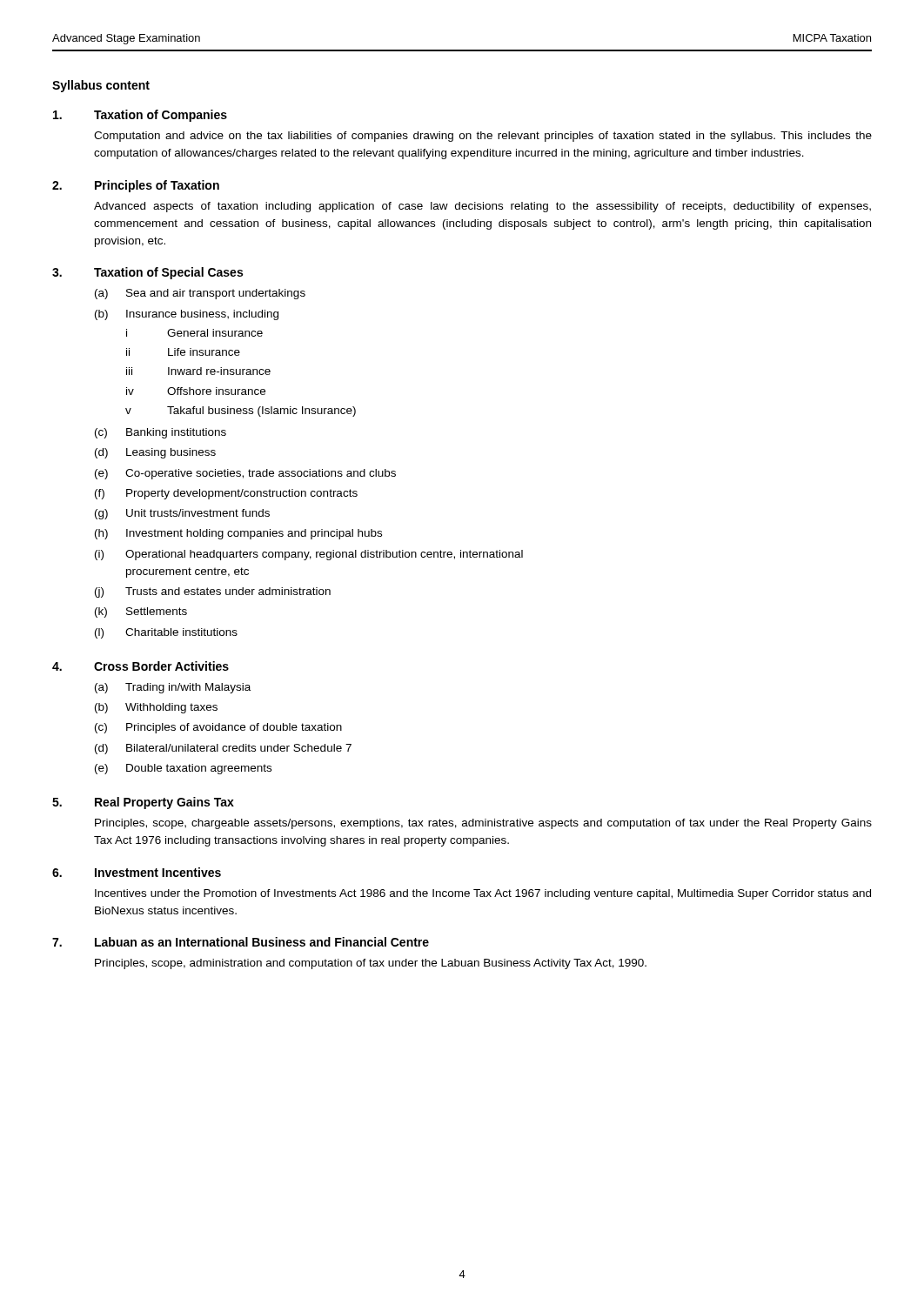Screen dimensions: 1305x924
Task: Select the list item that reads "(e) Co-operative societies, trade associations and clubs"
Action: 245,473
